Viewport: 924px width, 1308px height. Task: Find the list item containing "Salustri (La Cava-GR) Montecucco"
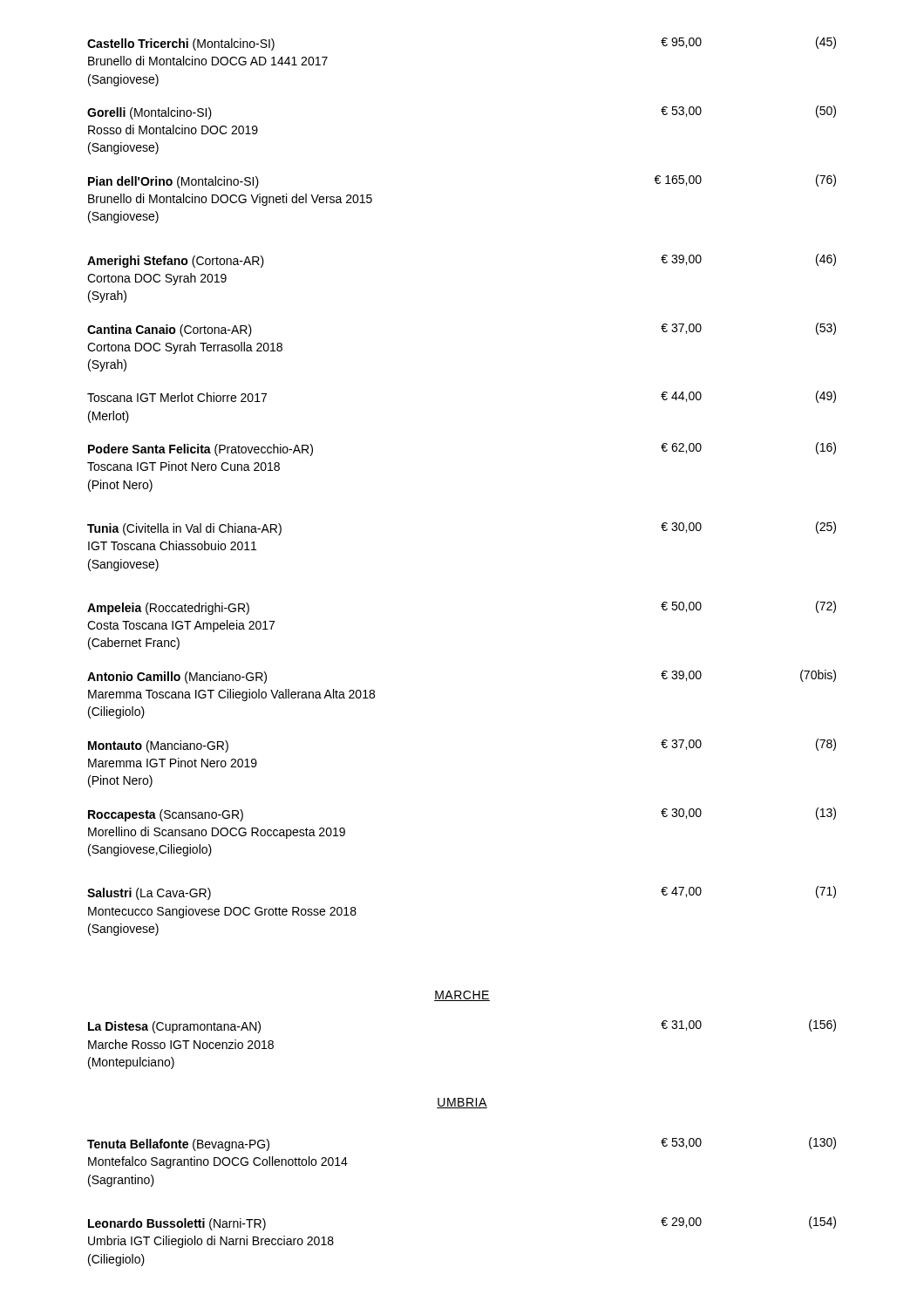coord(148,893)
